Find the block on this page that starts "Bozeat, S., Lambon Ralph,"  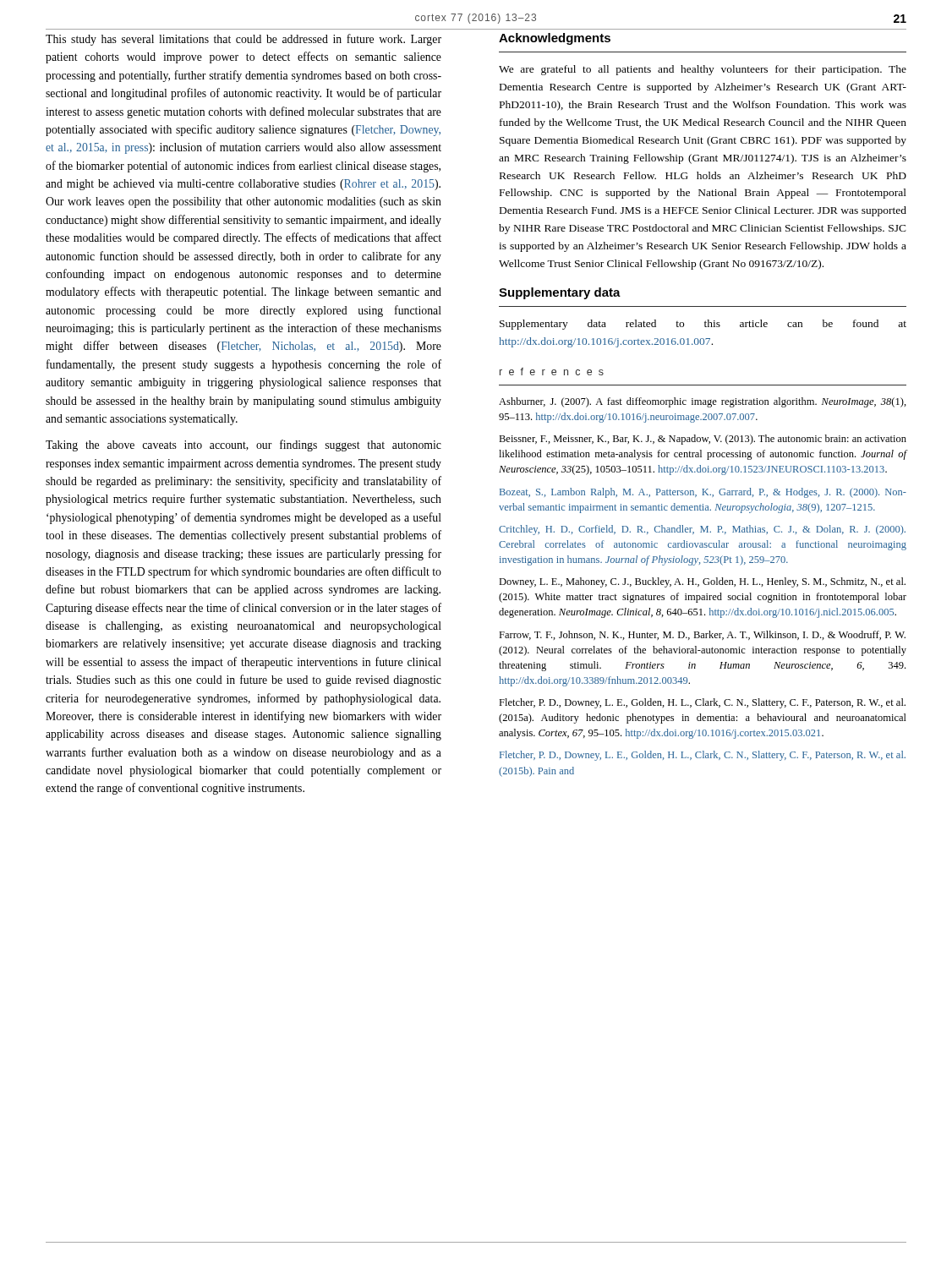coord(703,499)
